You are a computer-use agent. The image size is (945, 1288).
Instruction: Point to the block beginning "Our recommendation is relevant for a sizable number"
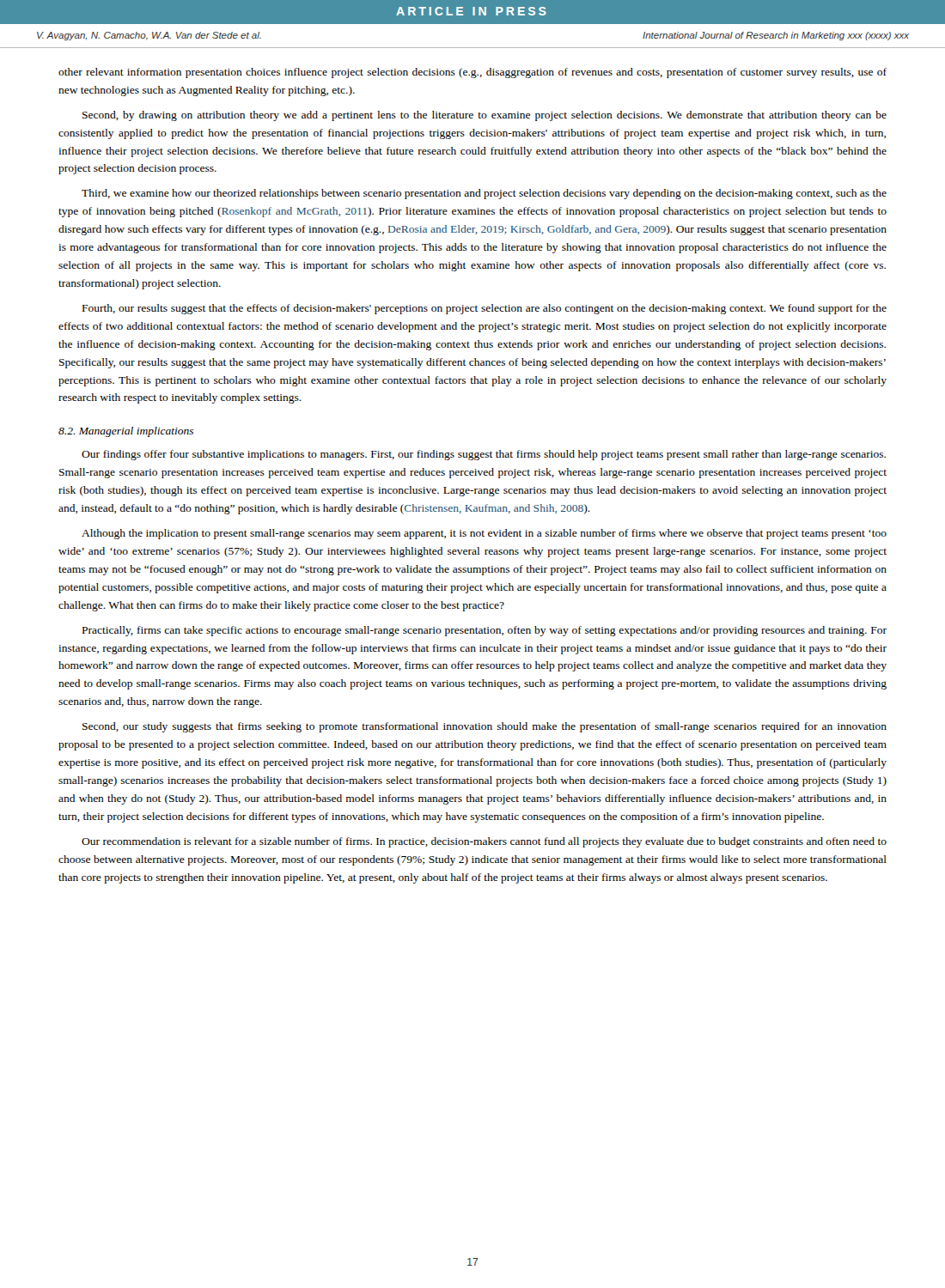(472, 860)
